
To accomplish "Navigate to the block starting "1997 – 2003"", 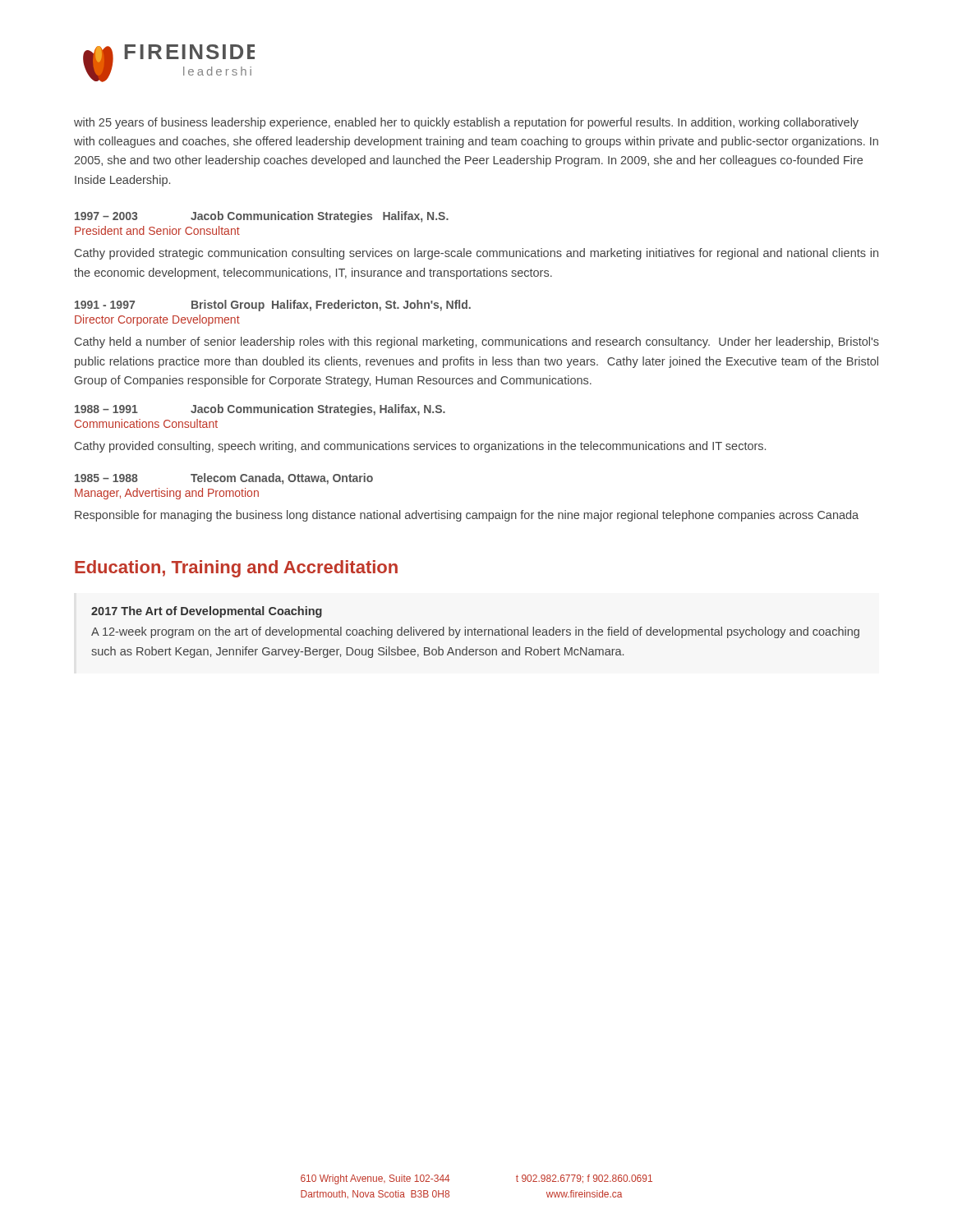I will pos(261,216).
